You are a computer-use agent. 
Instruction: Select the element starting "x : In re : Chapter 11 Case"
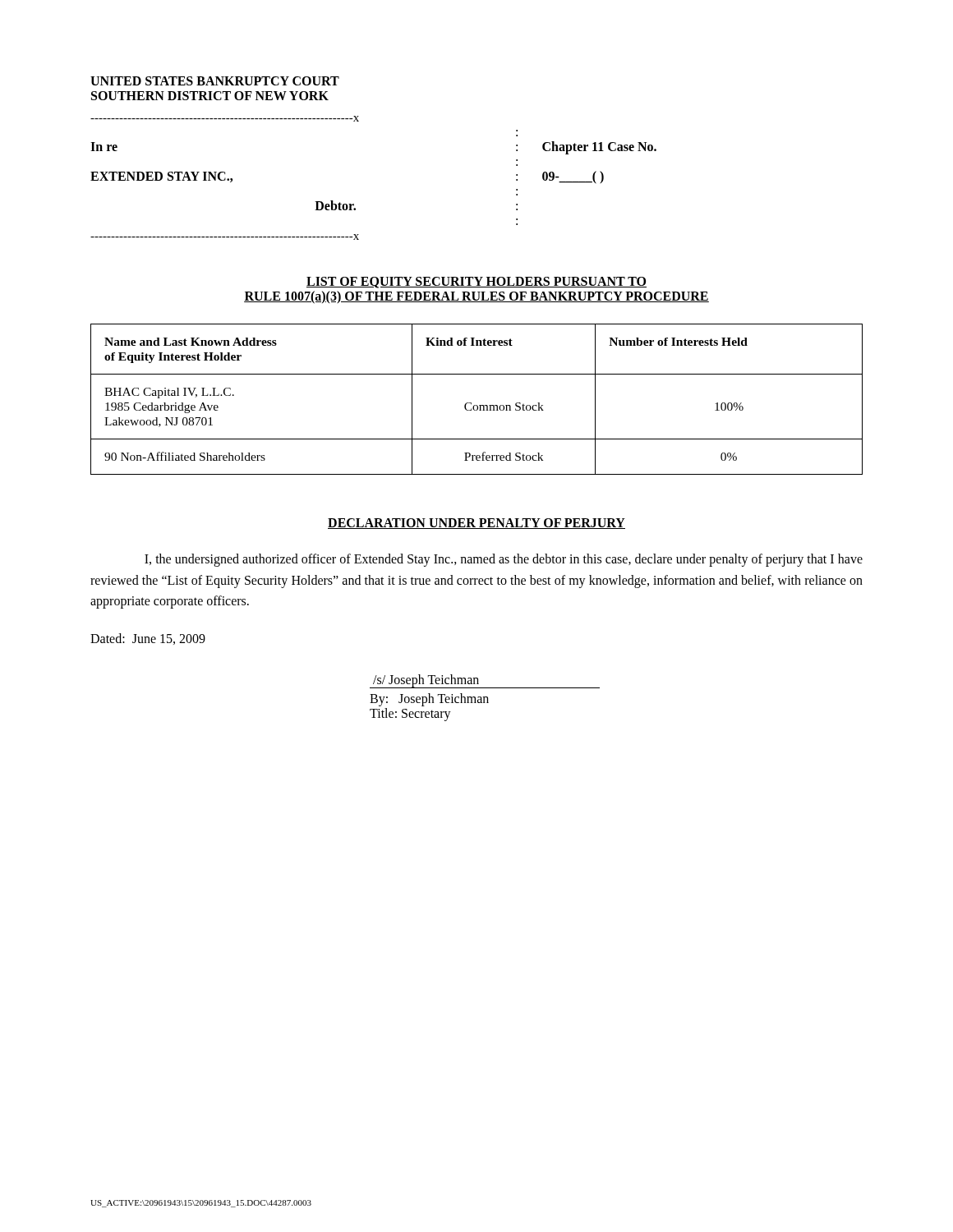[x=225, y=119]
